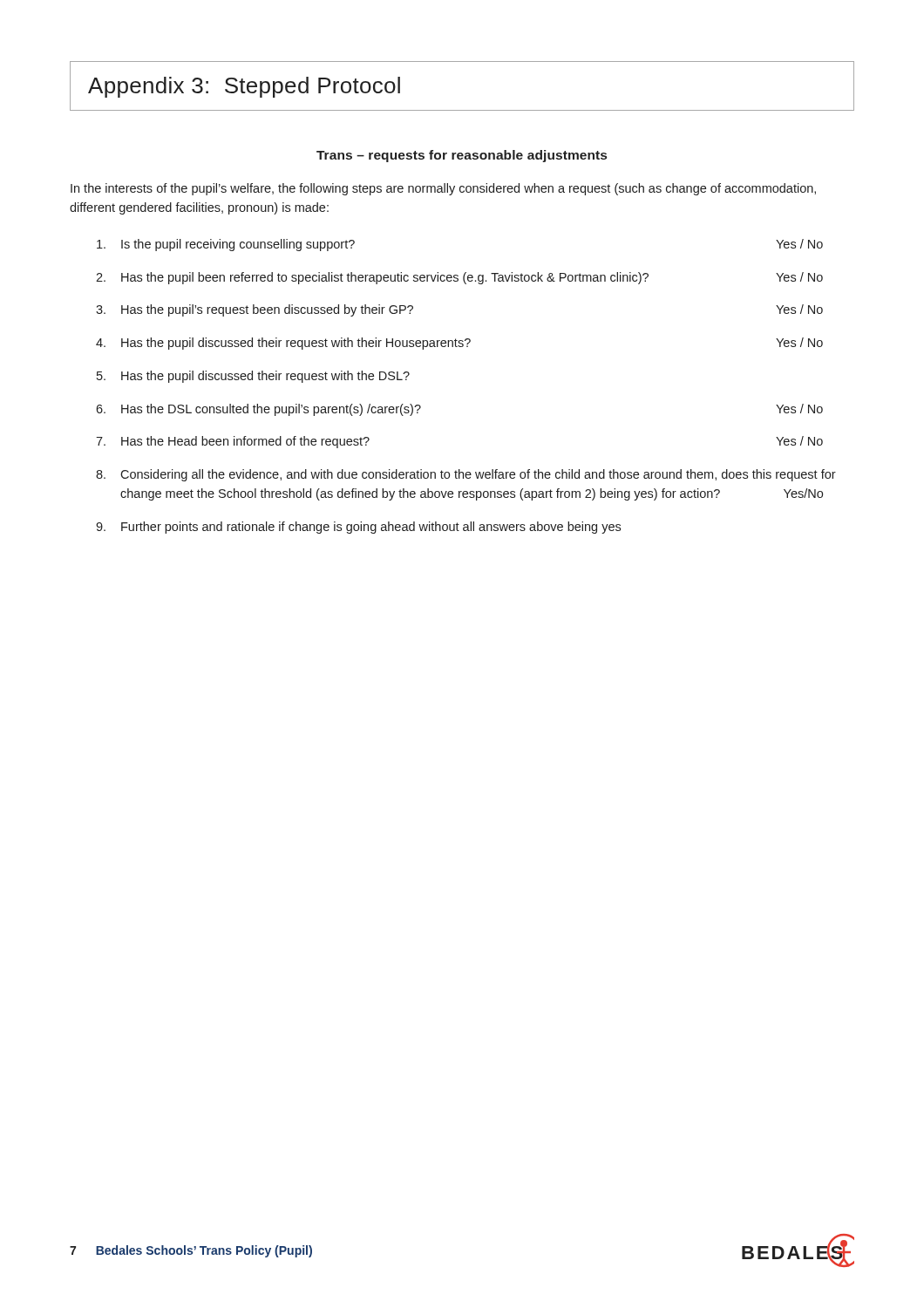Click on the element starting "7. Has the"
The image size is (924, 1308).
(x=245, y=442)
